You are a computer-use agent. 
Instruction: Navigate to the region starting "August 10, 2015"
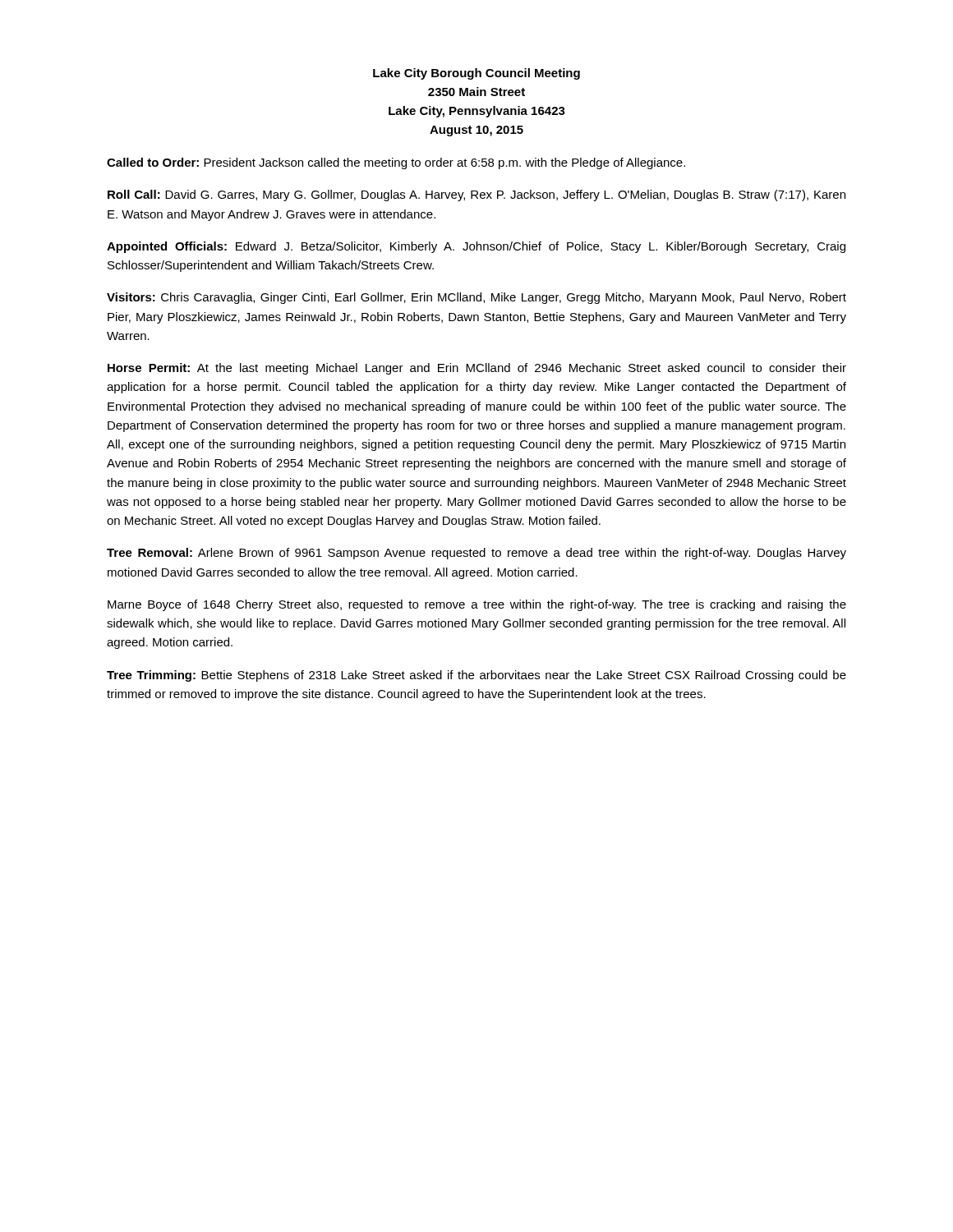[x=476, y=129]
